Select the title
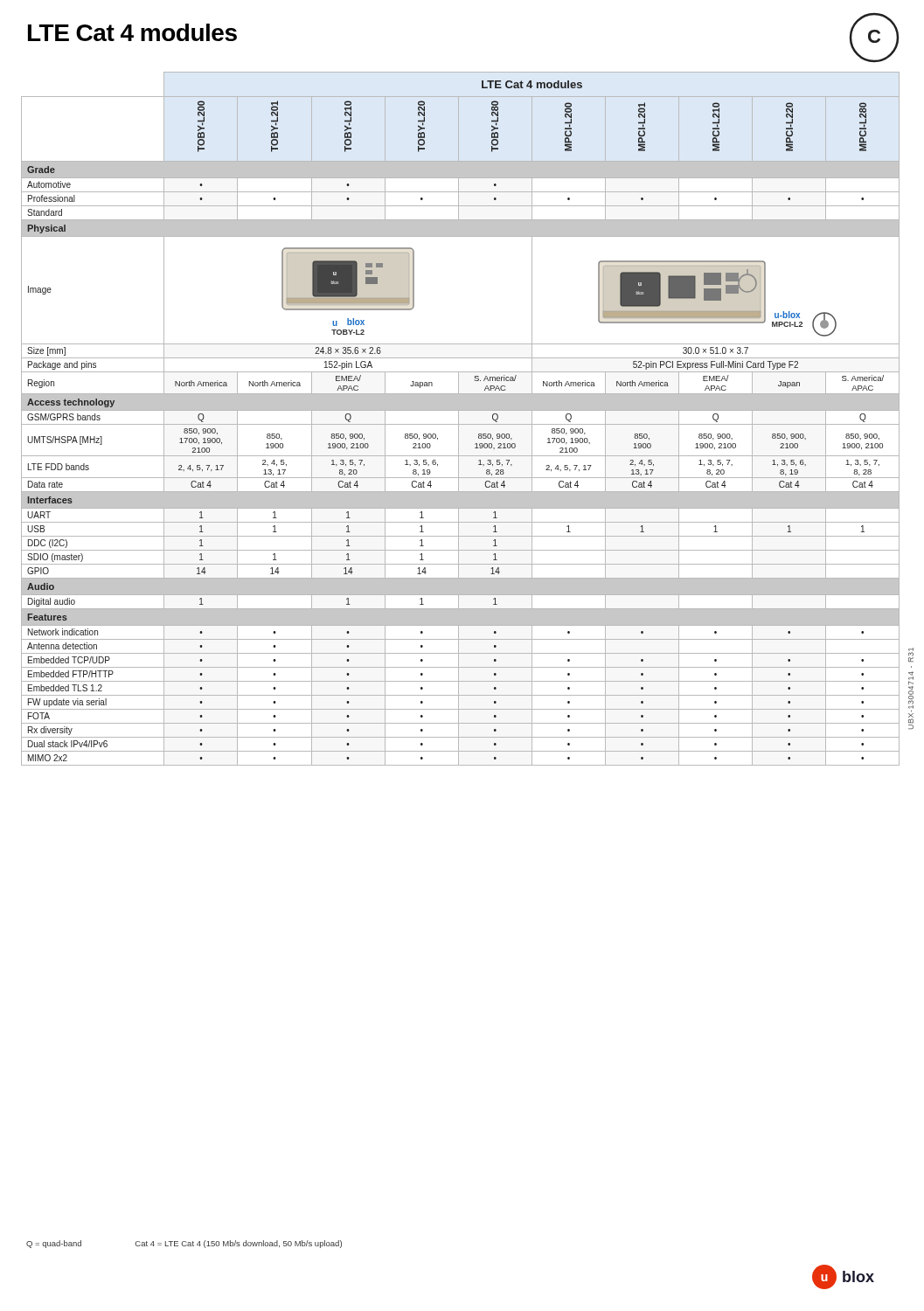Screen dimensions: 1311x924 (132, 33)
